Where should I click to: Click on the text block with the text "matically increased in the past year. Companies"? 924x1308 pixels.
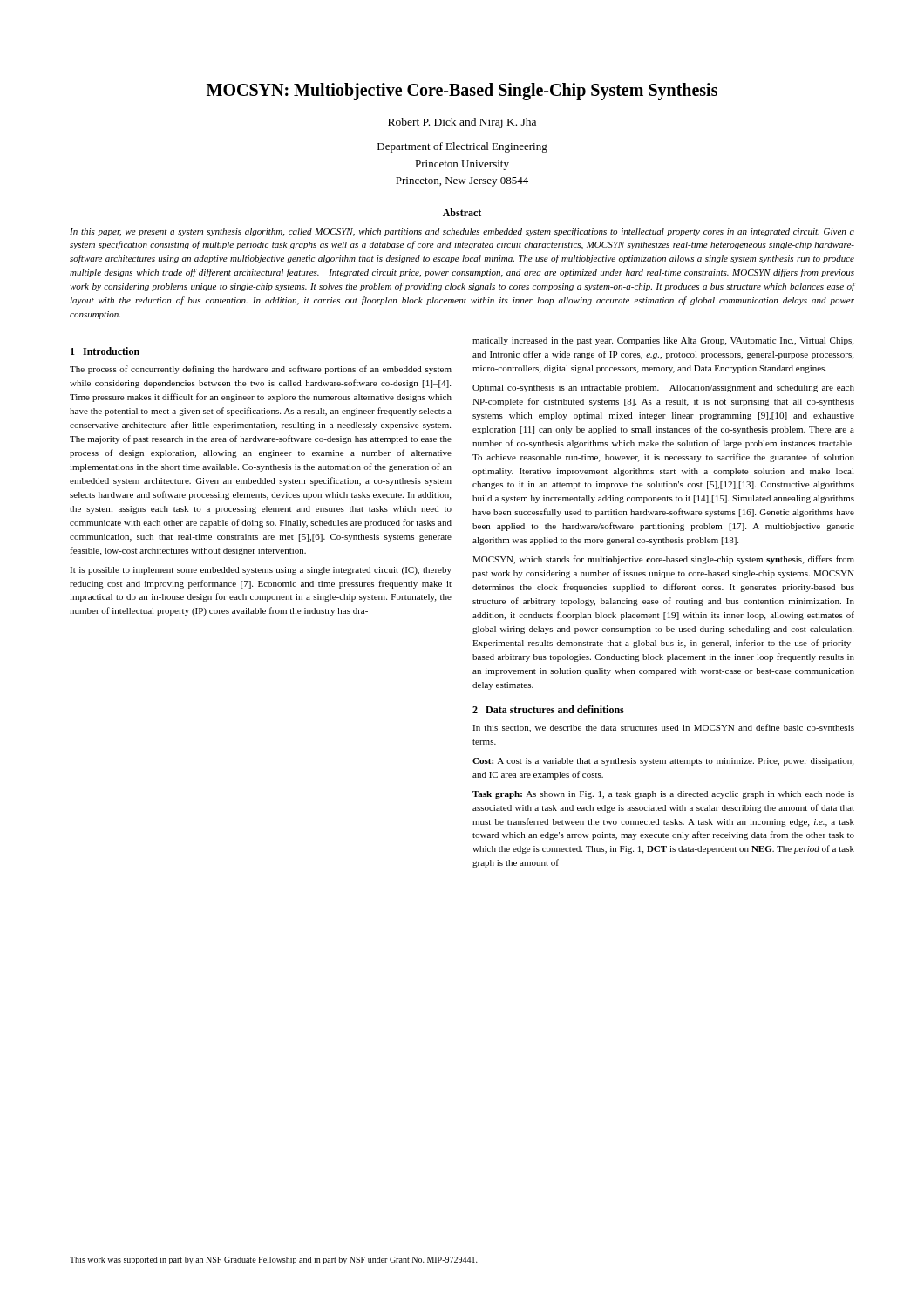(663, 602)
